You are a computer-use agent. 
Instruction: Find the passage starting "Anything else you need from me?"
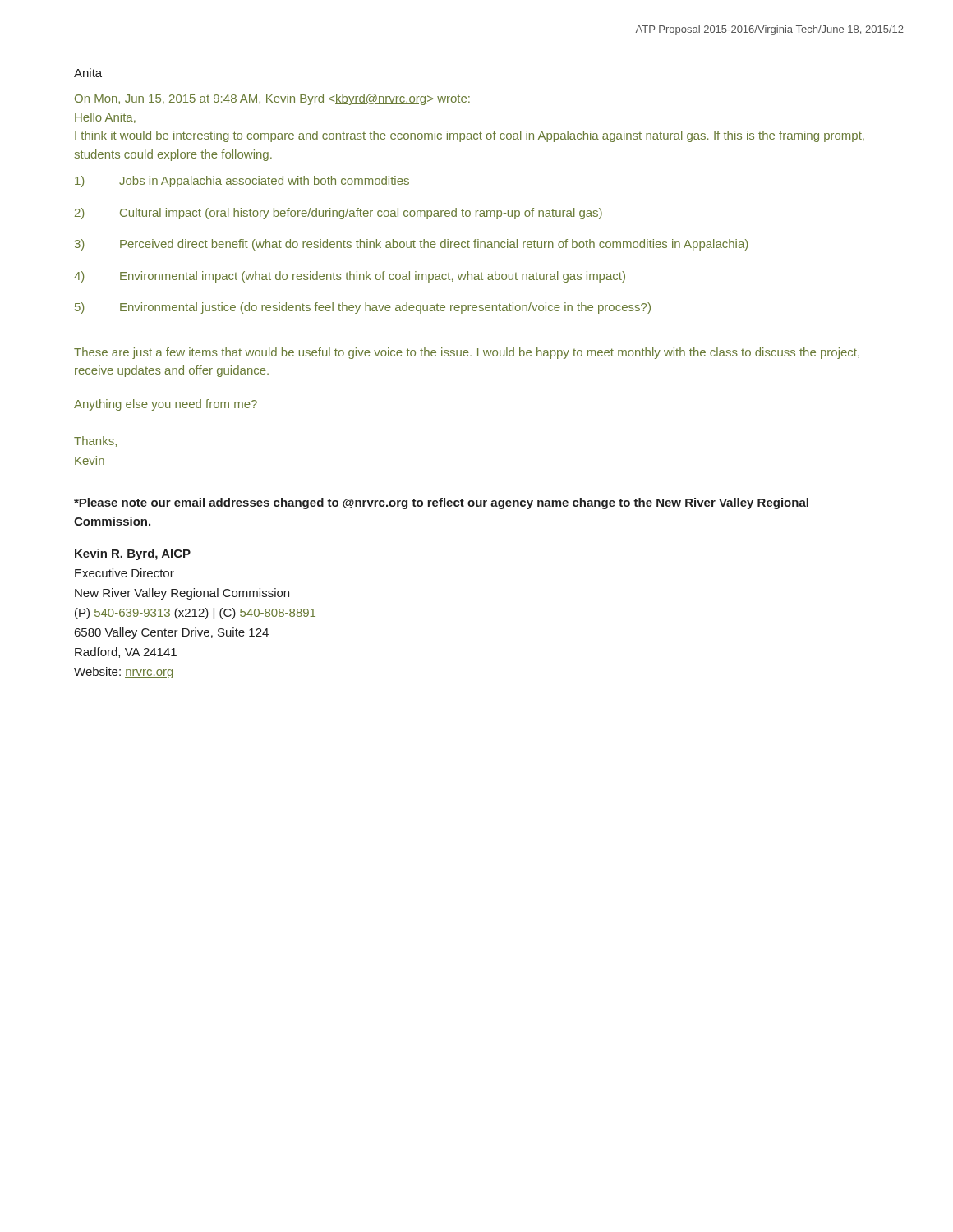[166, 403]
